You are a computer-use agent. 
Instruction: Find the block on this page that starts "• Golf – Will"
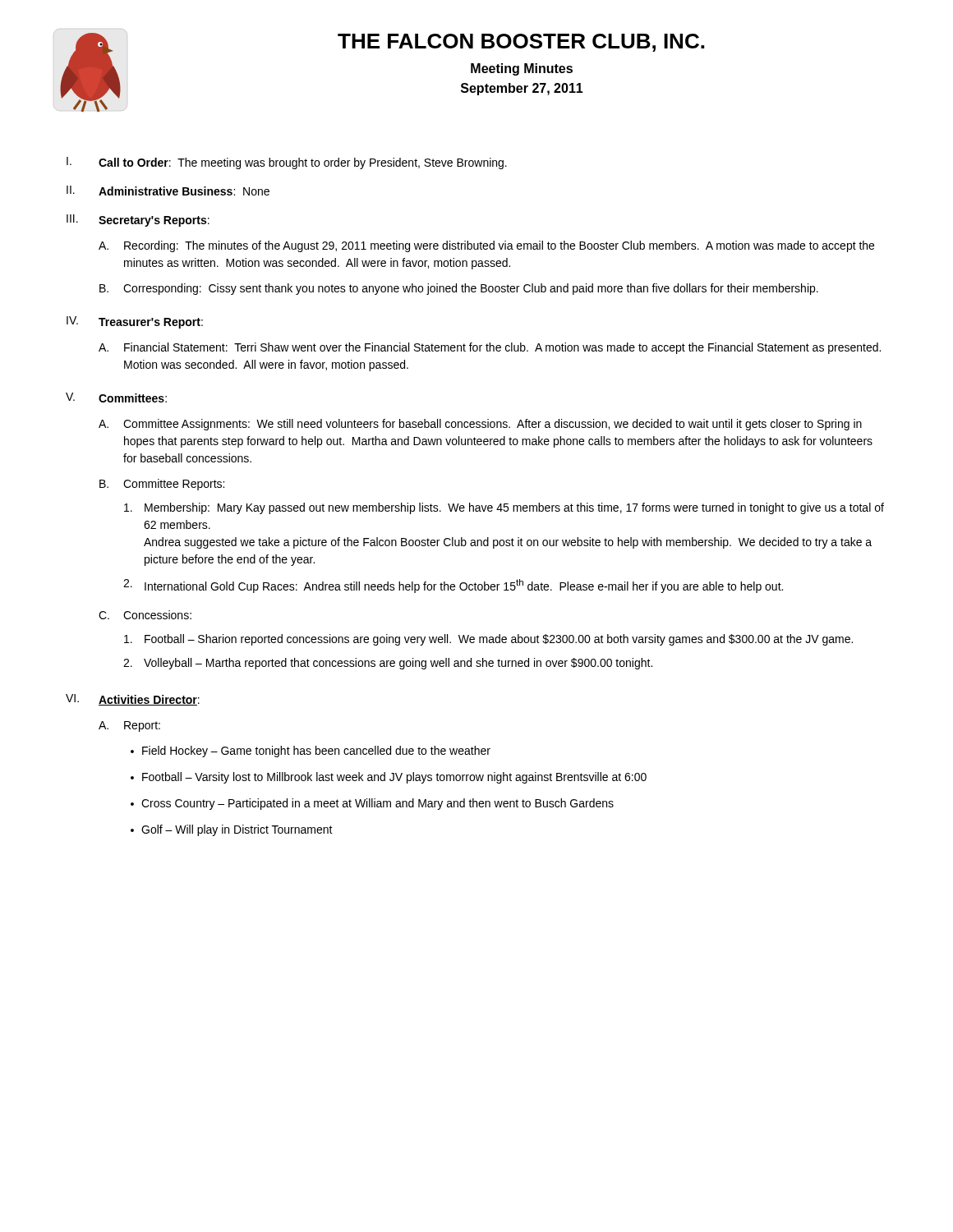click(x=232, y=830)
